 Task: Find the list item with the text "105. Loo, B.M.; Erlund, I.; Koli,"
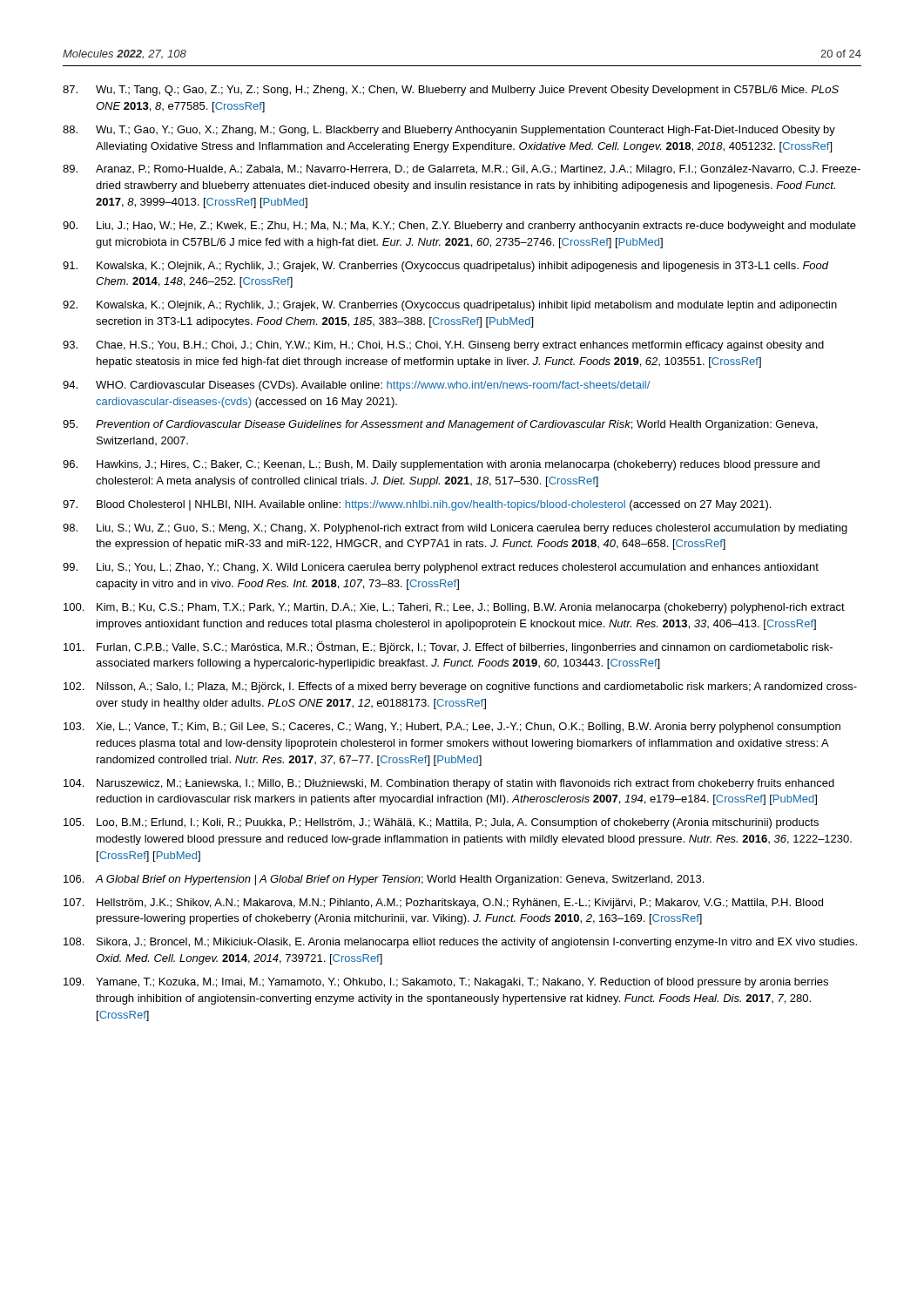click(x=462, y=840)
